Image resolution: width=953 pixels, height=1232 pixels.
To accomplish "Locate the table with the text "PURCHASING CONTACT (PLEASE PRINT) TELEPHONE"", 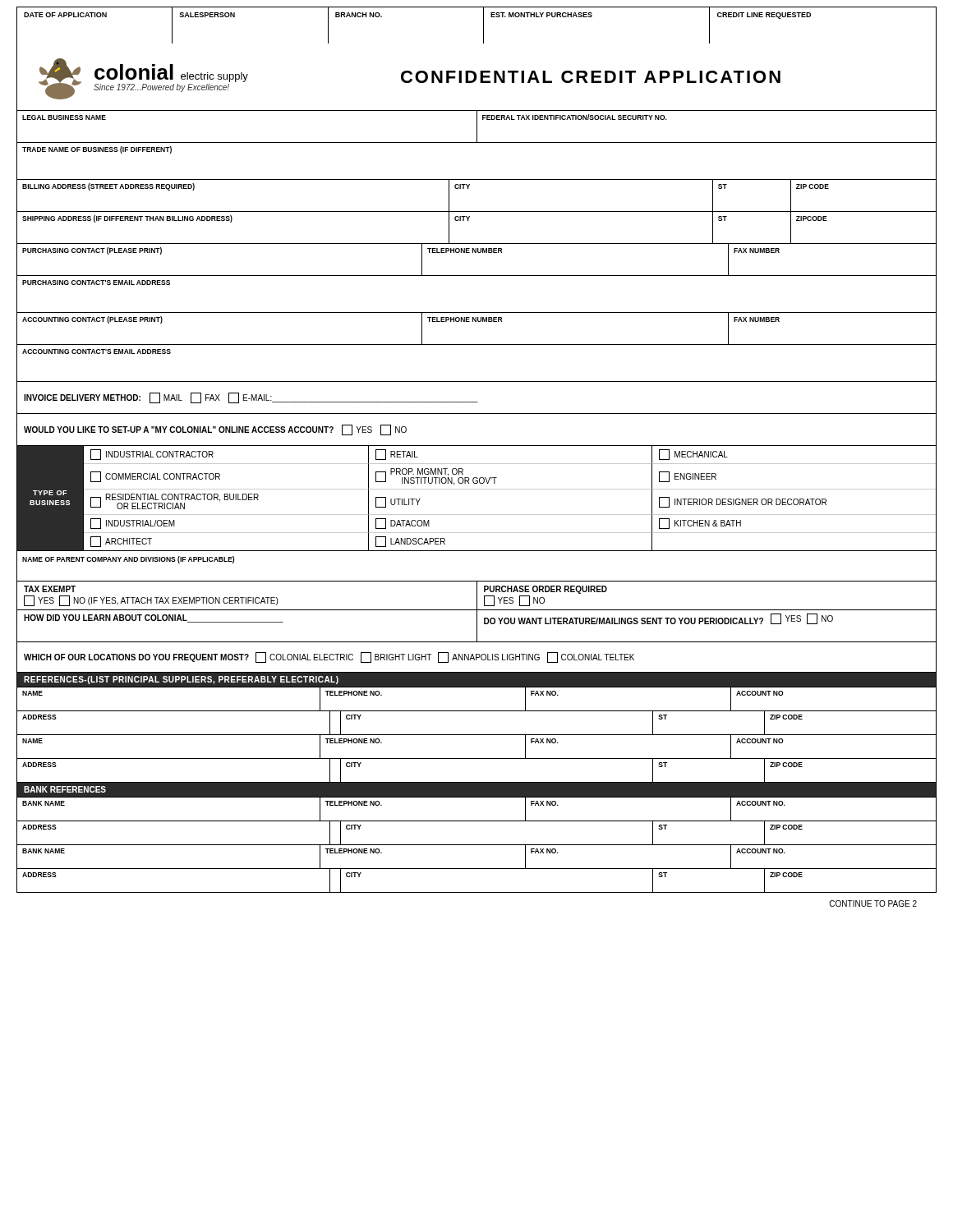I will tap(476, 260).
